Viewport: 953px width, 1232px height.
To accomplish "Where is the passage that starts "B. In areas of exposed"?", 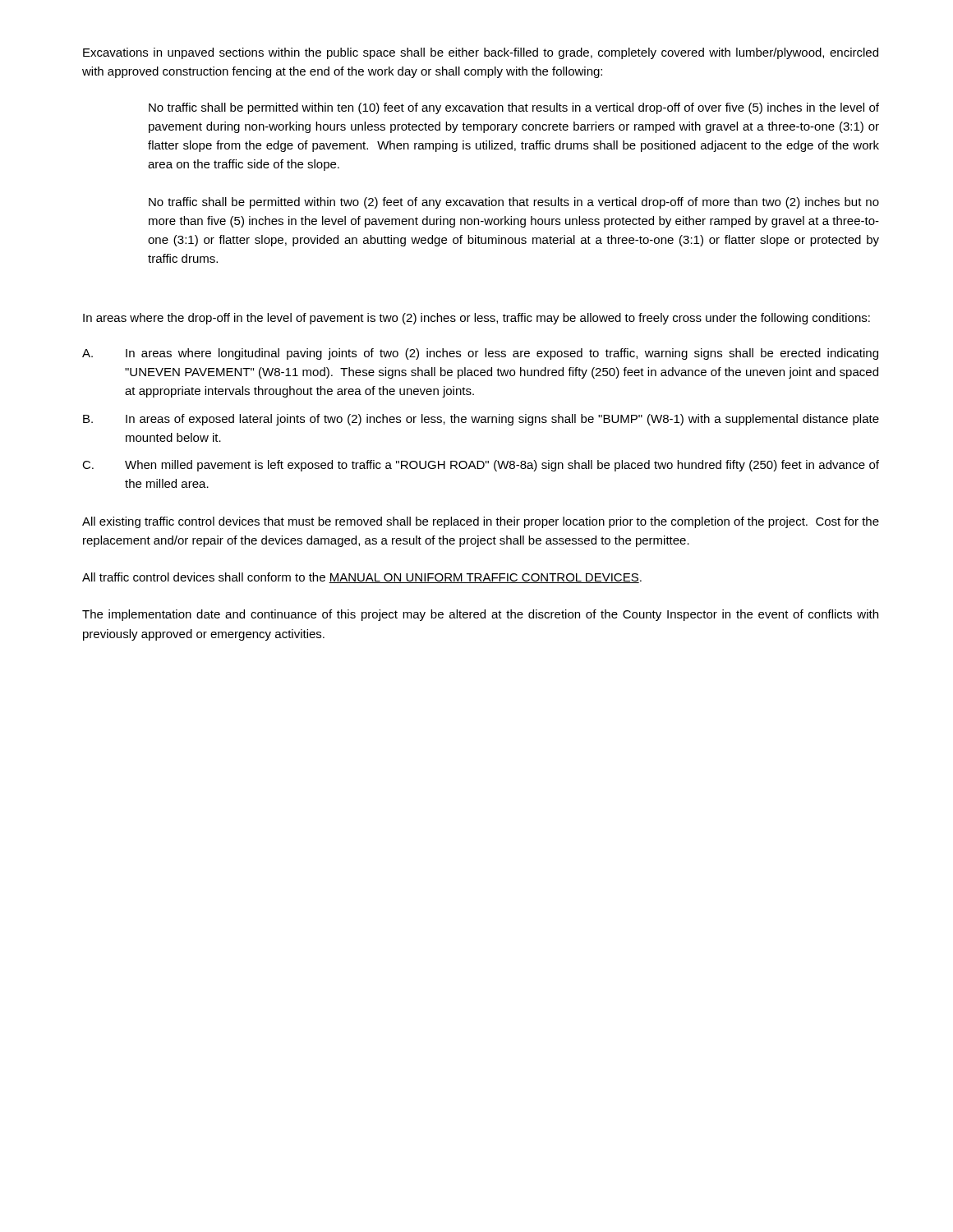I will tap(481, 428).
